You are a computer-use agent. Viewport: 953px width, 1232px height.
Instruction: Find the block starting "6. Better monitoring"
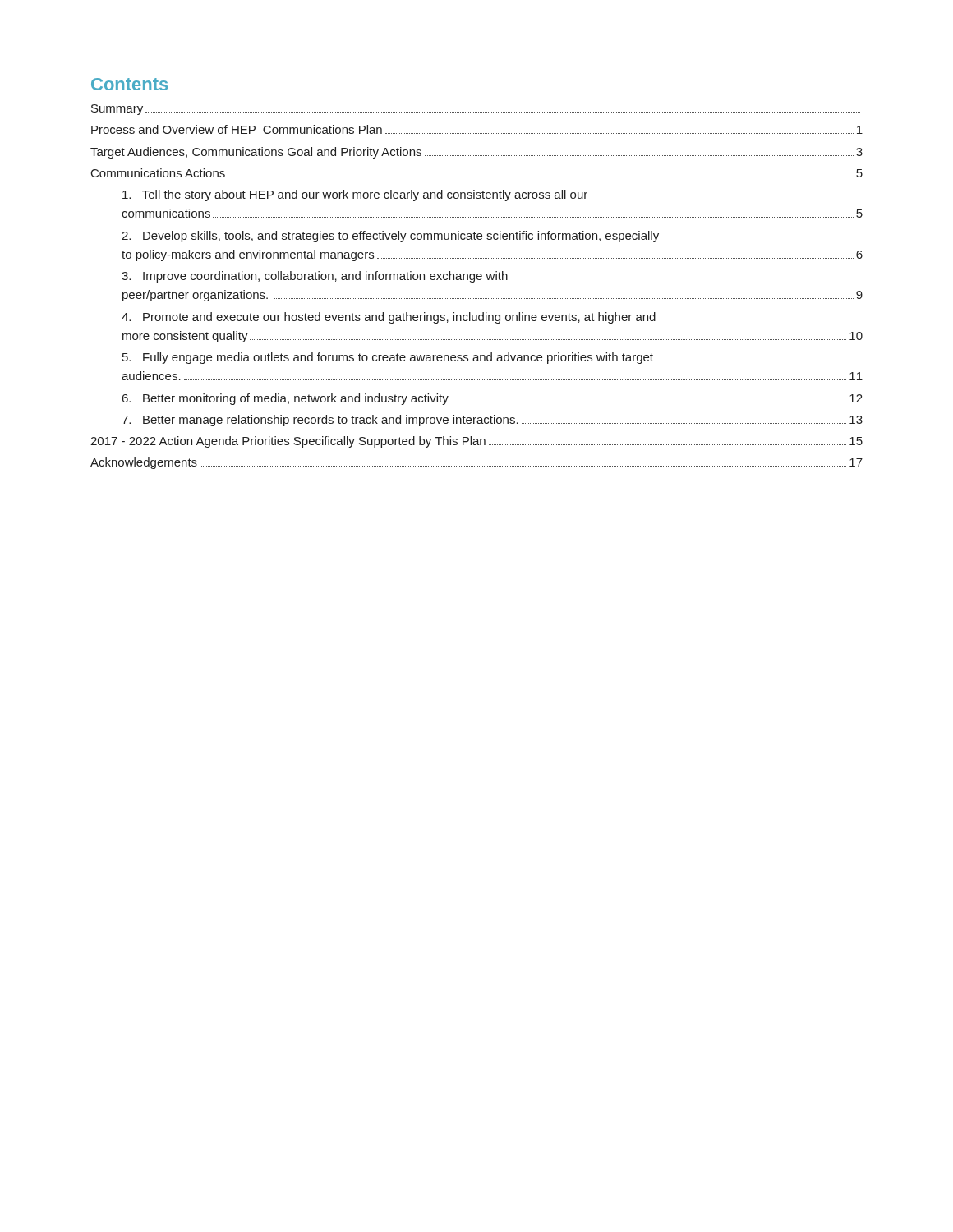click(492, 398)
